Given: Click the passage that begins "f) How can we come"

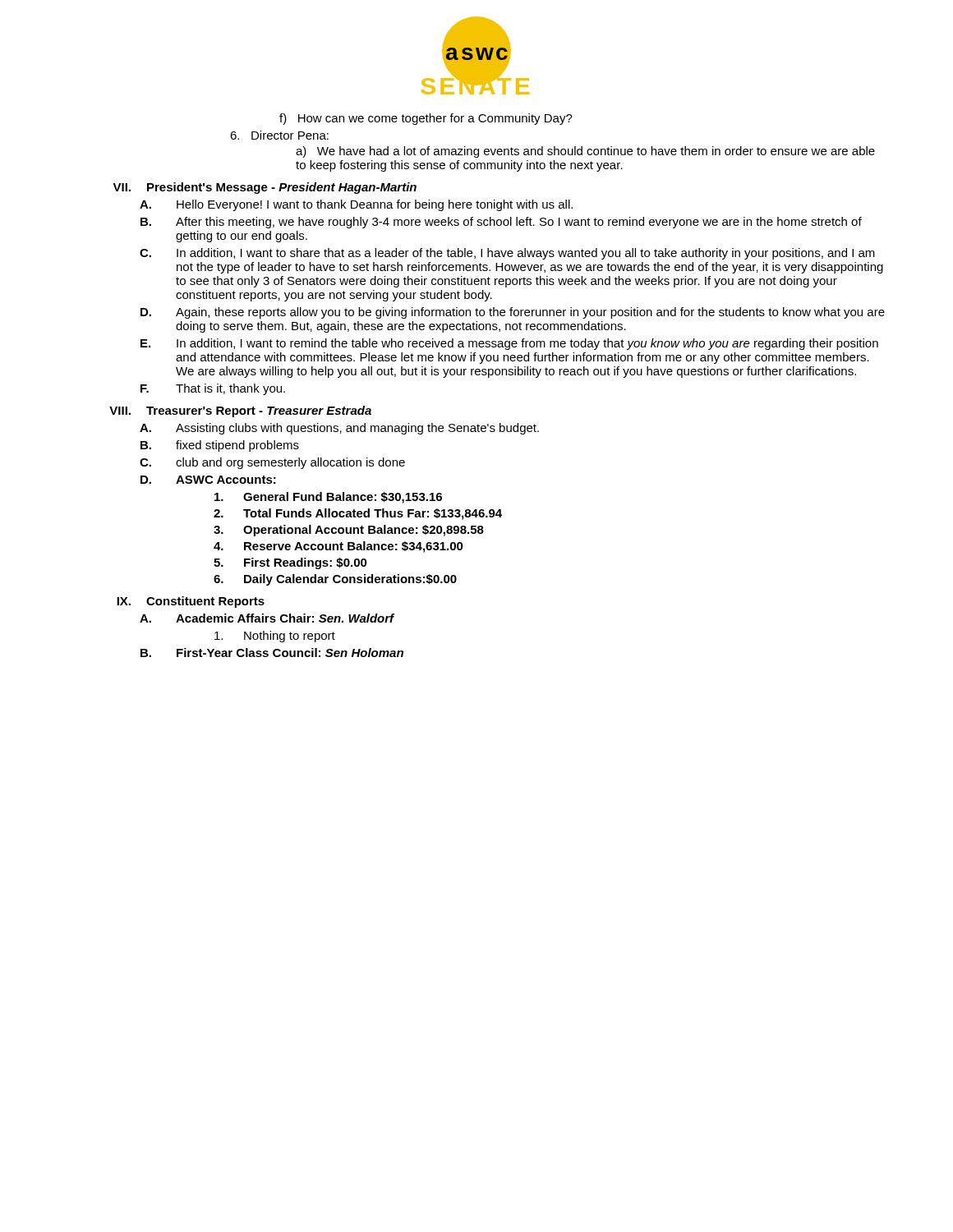Looking at the screenshot, I should [x=426, y=118].
